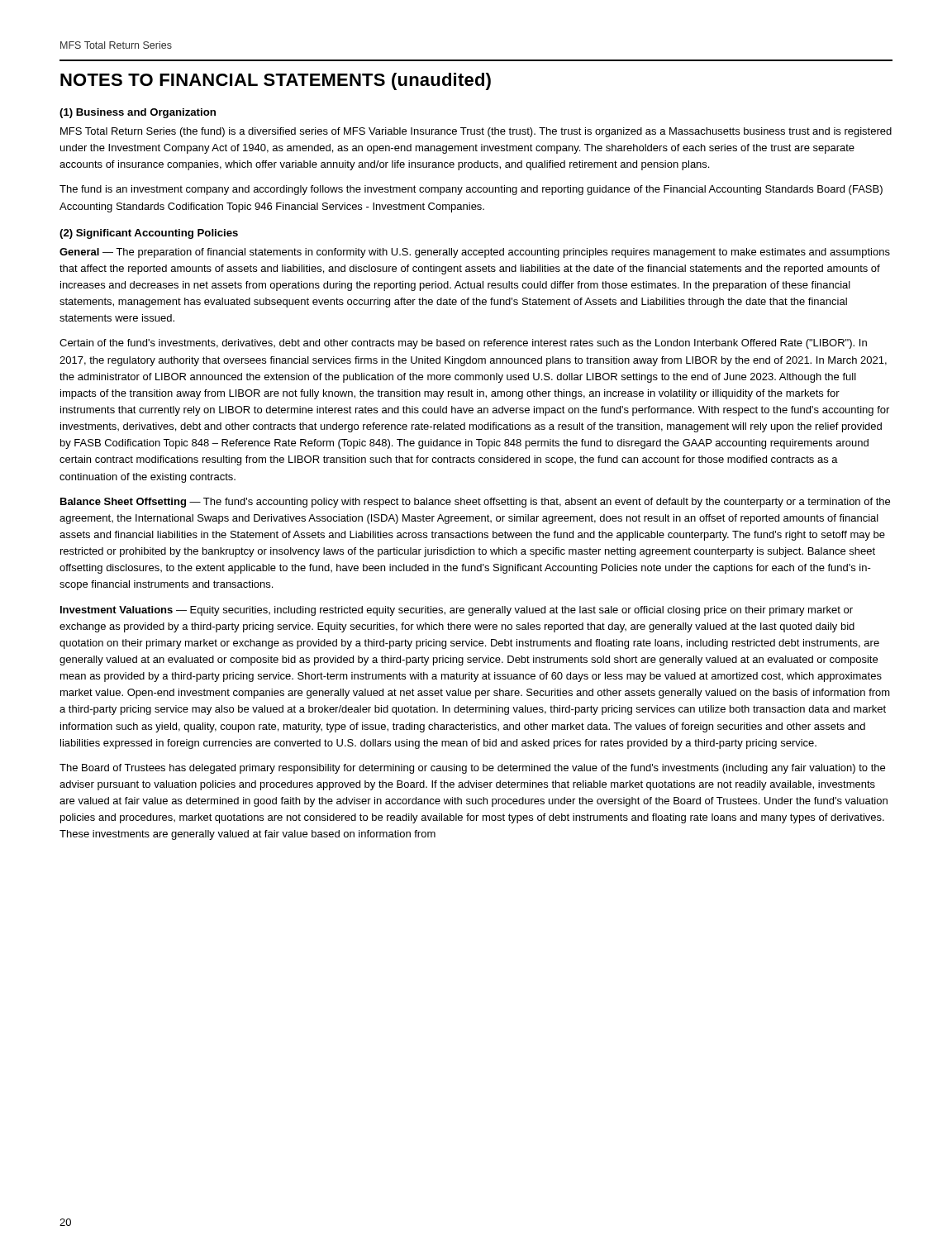The height and width of the screenshot is (1240, 952).
Task: Where is the title that starts "NOTES TO FINANCIAL STATEMENTS"?
Action: click(x=276, y=80)
